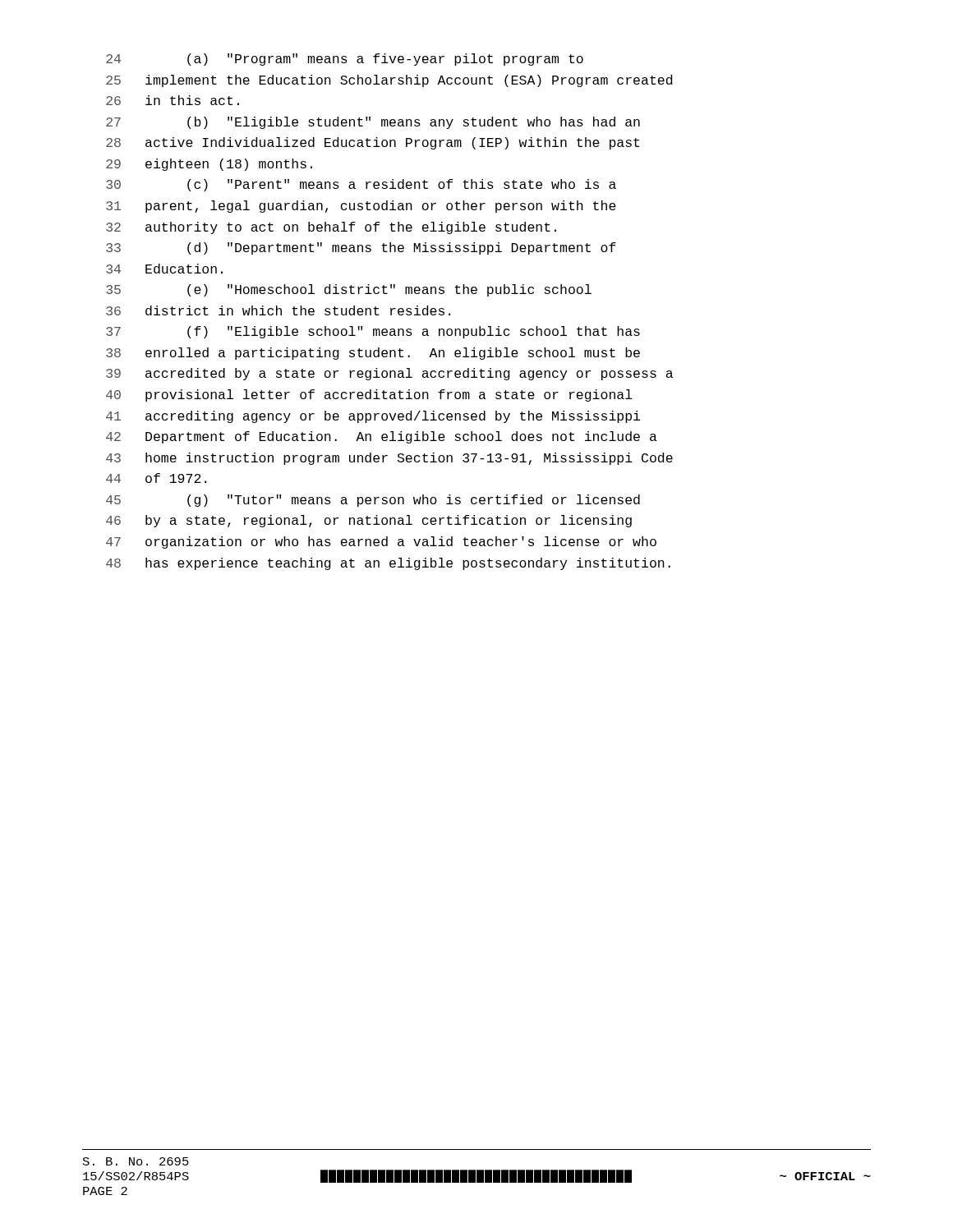Click on the list item containing "24 (a) "Program" means"
Screen dimensions: 1232x953
pos(476,60)
